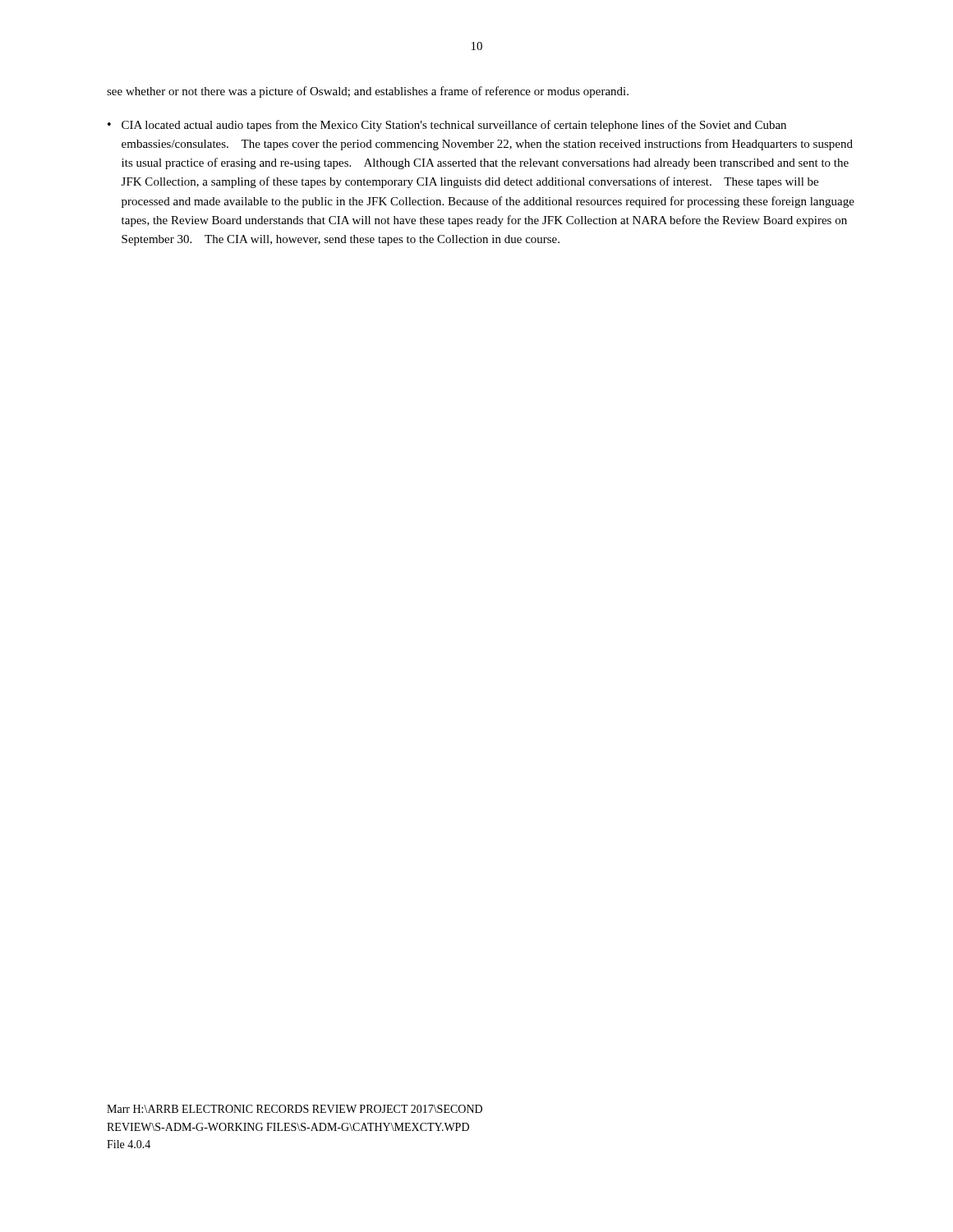The height and width of the screenshot is (1232, 953).
Task: Click on the list item that says "• CIA located actual audio tapes from"
Action: click(x=485, y=182)
